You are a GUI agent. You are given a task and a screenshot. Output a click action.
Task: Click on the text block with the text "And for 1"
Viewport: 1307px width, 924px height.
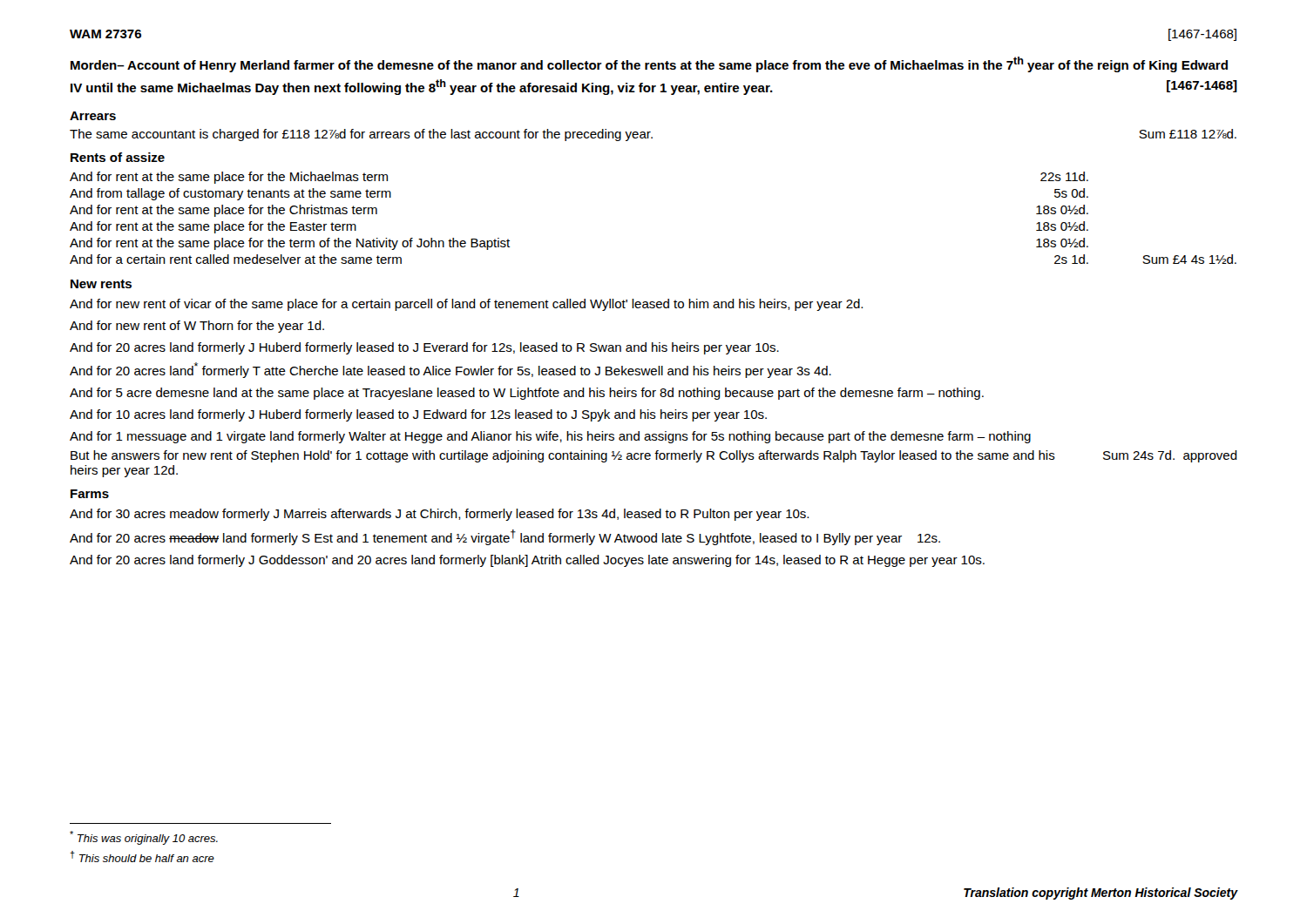point(550,435)
